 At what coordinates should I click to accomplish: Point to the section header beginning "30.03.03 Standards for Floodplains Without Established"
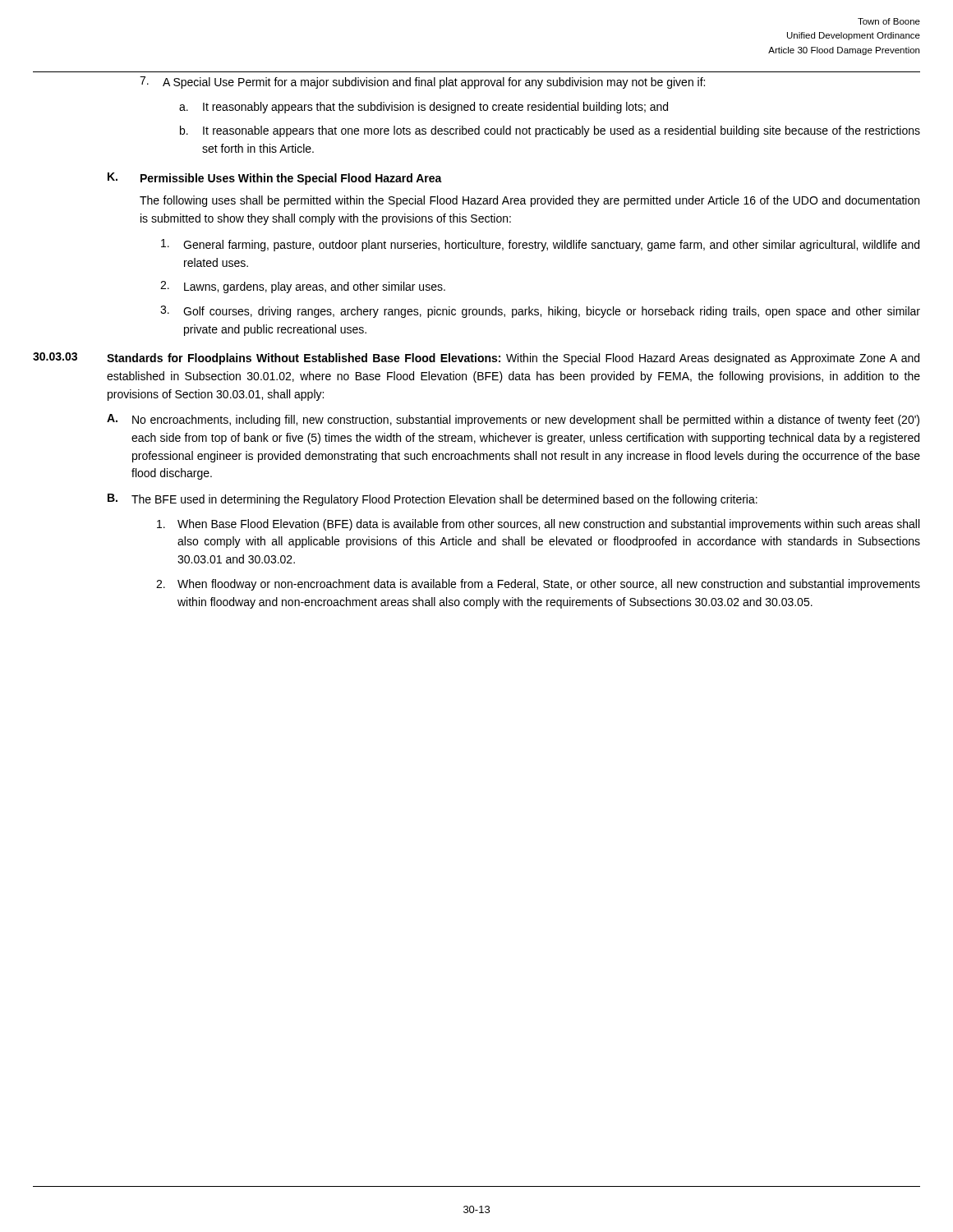click(476, 377)
